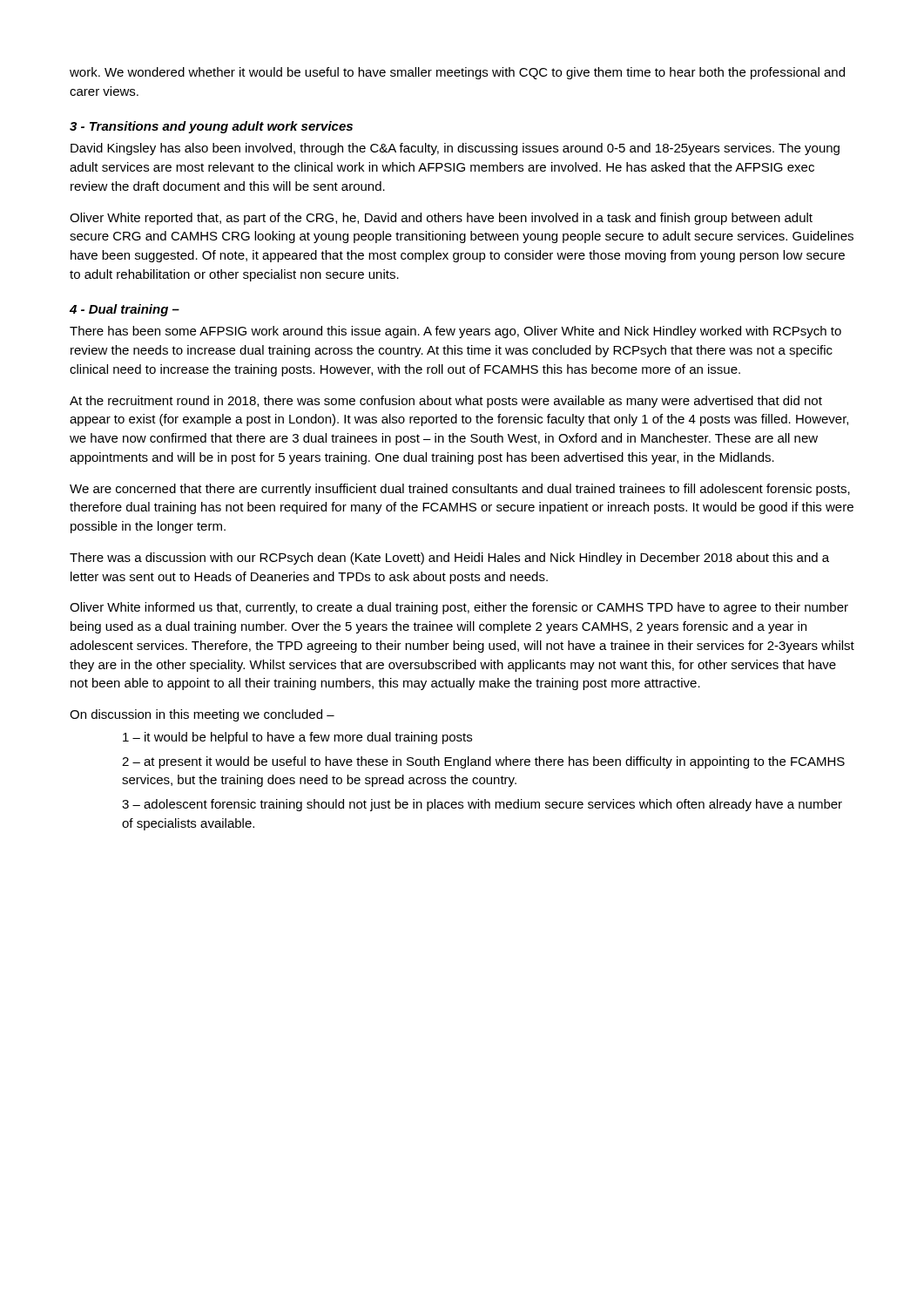Image resolution: width=924 pixels, height=1307 pixels.
Task: Where does it say "4 - Dual training –"?
Action: pyautogui.click(x=124, y=308)
